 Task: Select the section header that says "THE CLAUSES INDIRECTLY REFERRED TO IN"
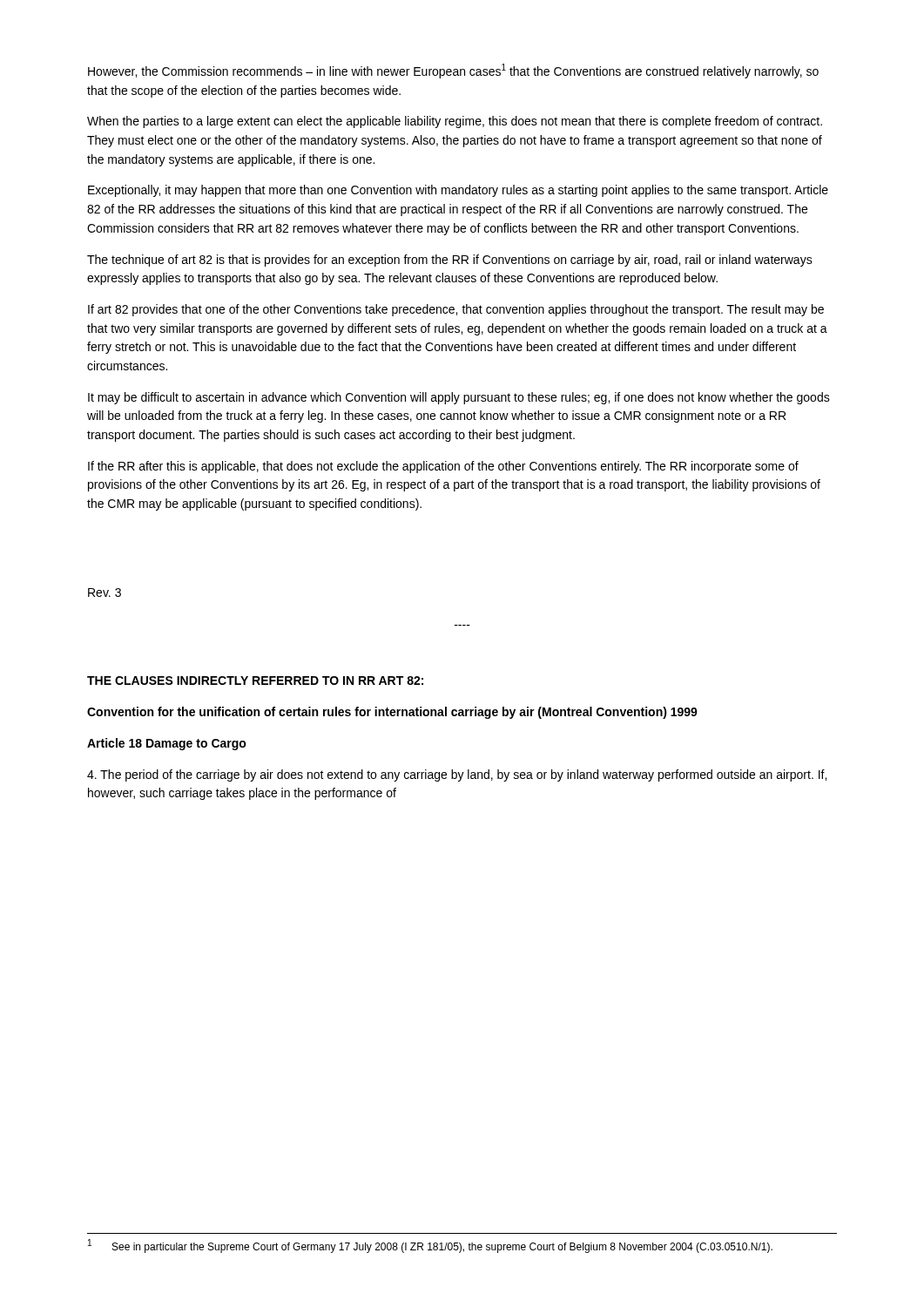[x=256, y=681]
